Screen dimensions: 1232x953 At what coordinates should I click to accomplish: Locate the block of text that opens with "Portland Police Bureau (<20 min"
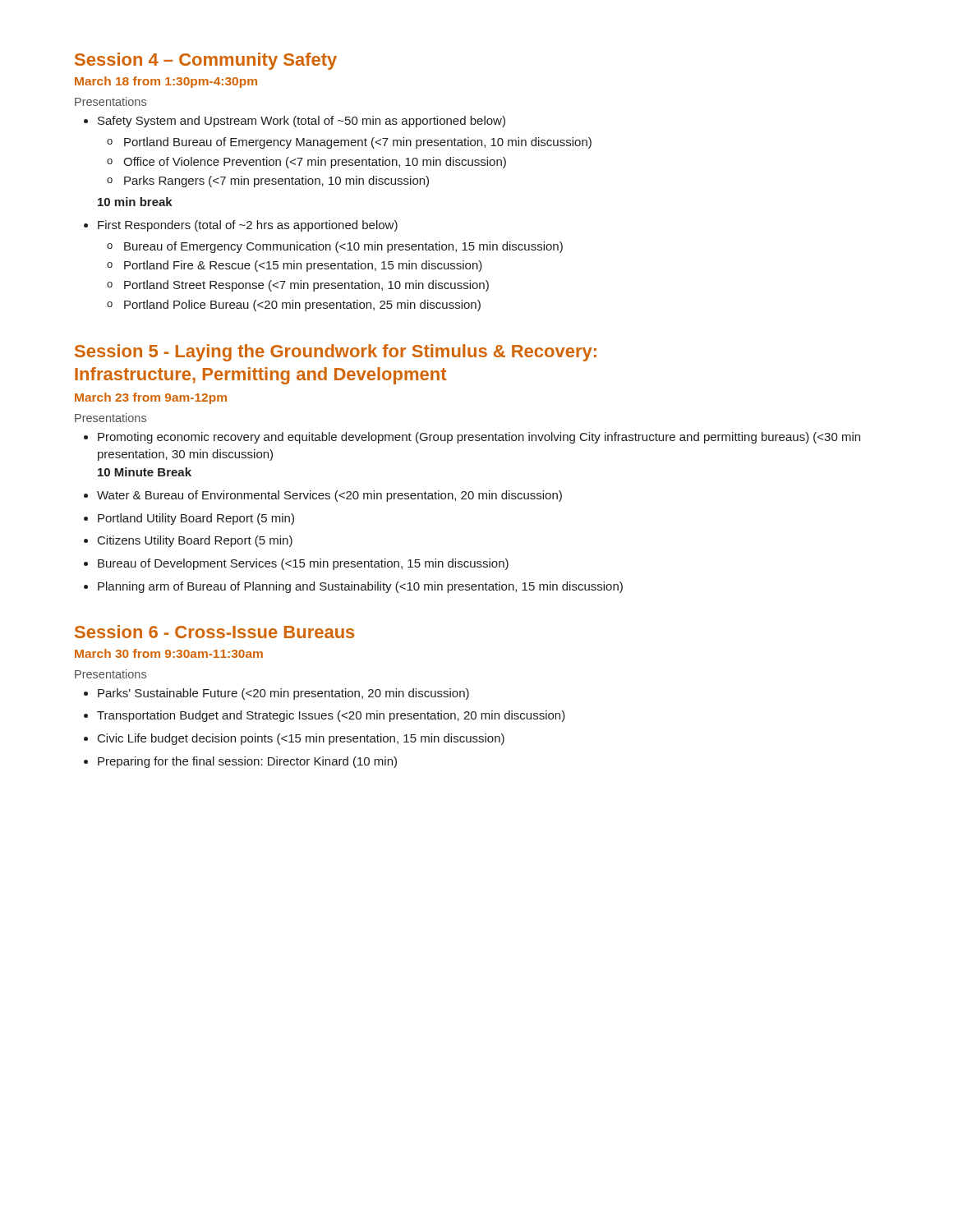(302, 304)
